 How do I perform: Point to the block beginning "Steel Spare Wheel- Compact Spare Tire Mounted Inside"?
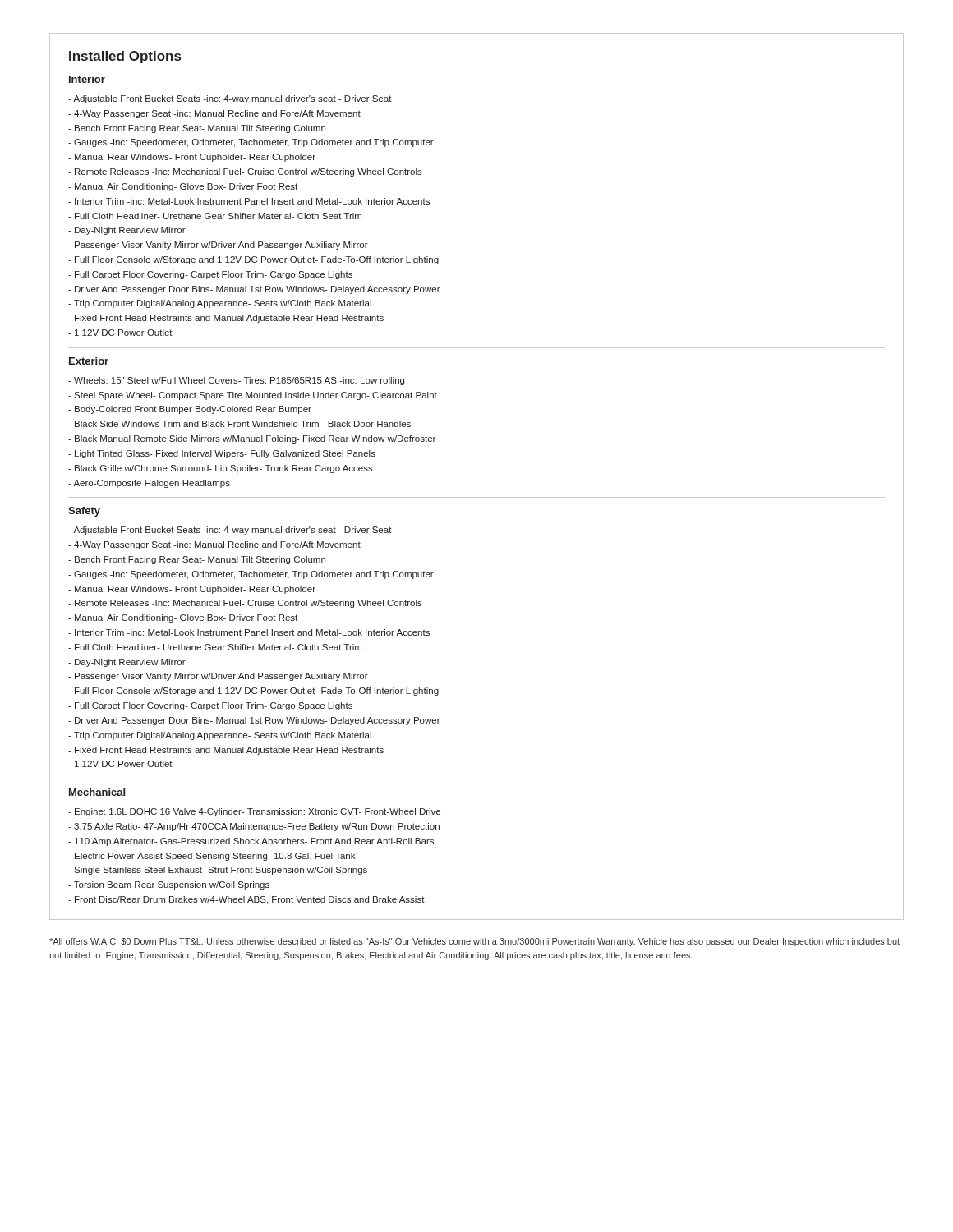point(255,395)
